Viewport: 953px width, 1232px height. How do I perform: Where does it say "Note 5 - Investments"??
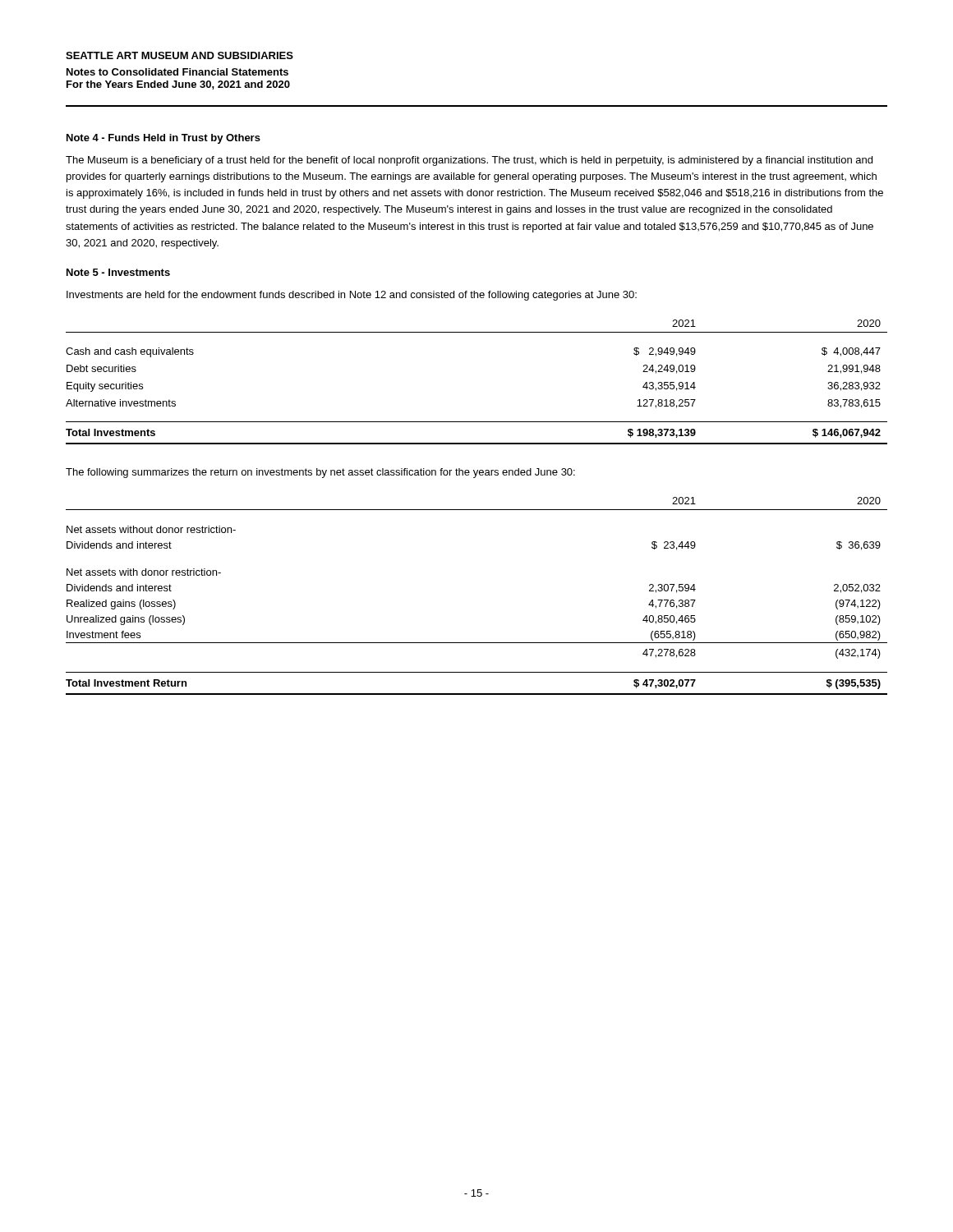(118, 272)
